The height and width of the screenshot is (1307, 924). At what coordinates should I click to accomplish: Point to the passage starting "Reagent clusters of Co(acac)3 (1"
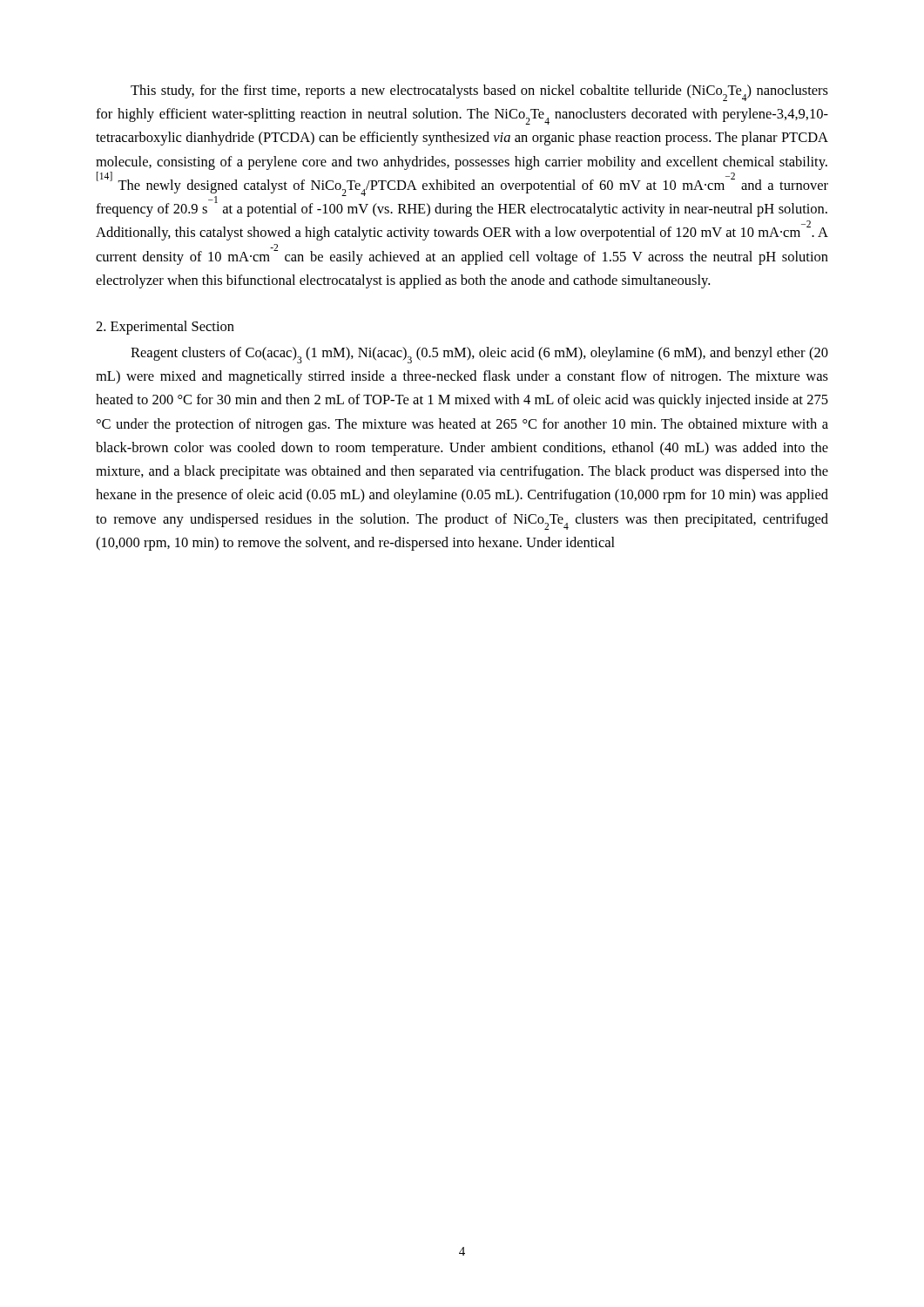coord(462,447)
